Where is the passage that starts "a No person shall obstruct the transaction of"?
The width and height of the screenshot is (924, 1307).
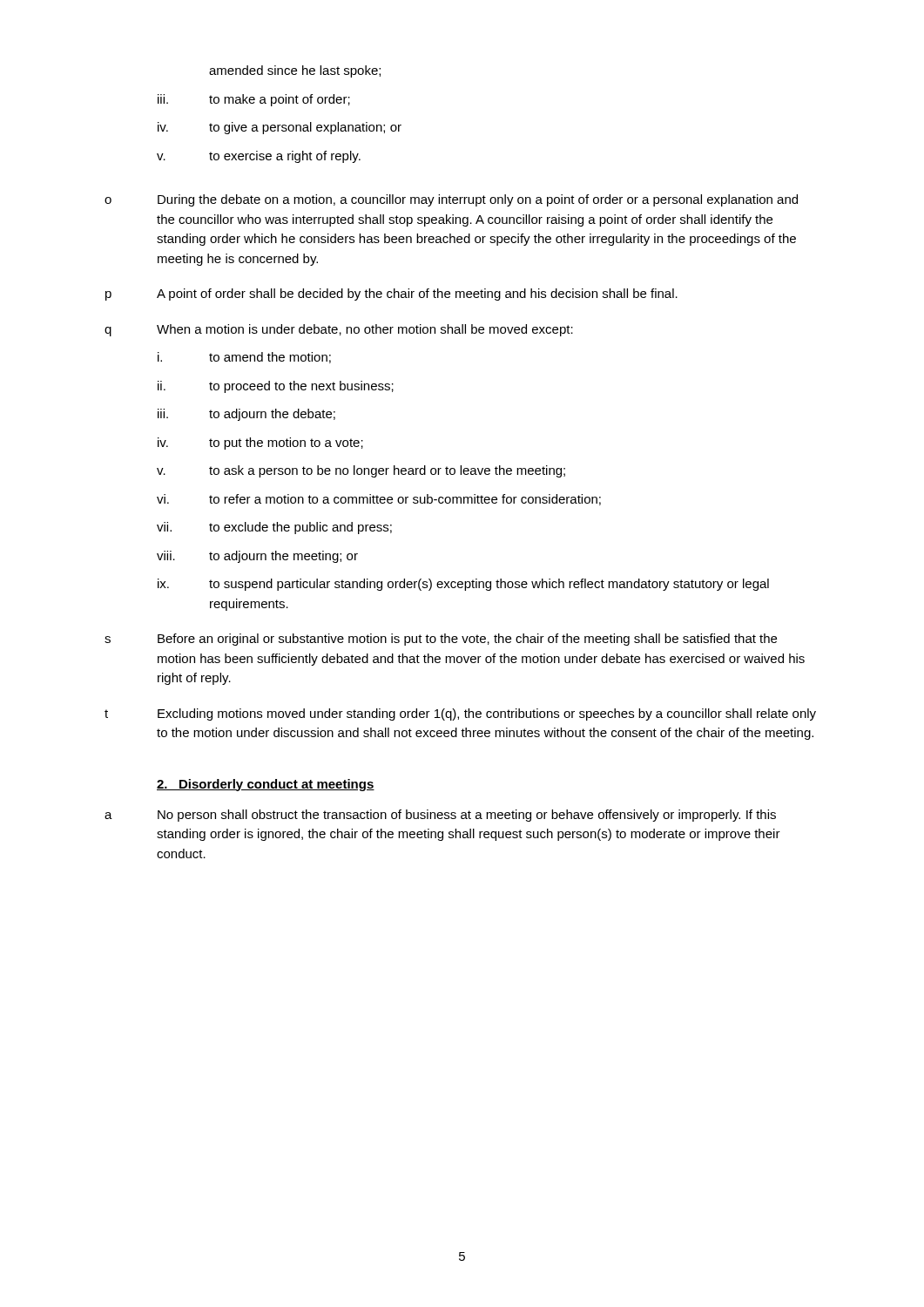tap(462, 834)
